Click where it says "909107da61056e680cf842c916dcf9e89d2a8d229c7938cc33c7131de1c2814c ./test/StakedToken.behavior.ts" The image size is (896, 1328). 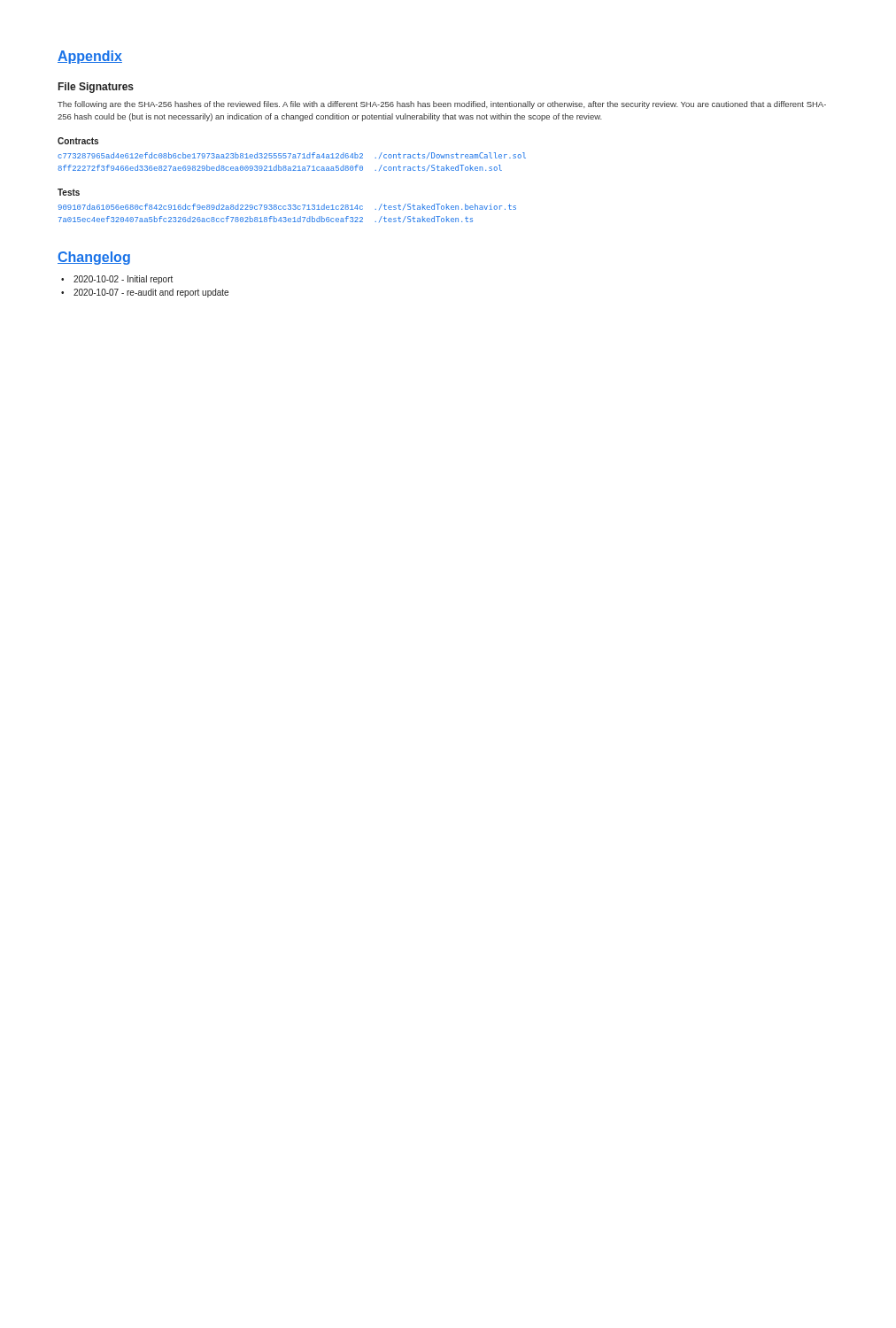287,207
